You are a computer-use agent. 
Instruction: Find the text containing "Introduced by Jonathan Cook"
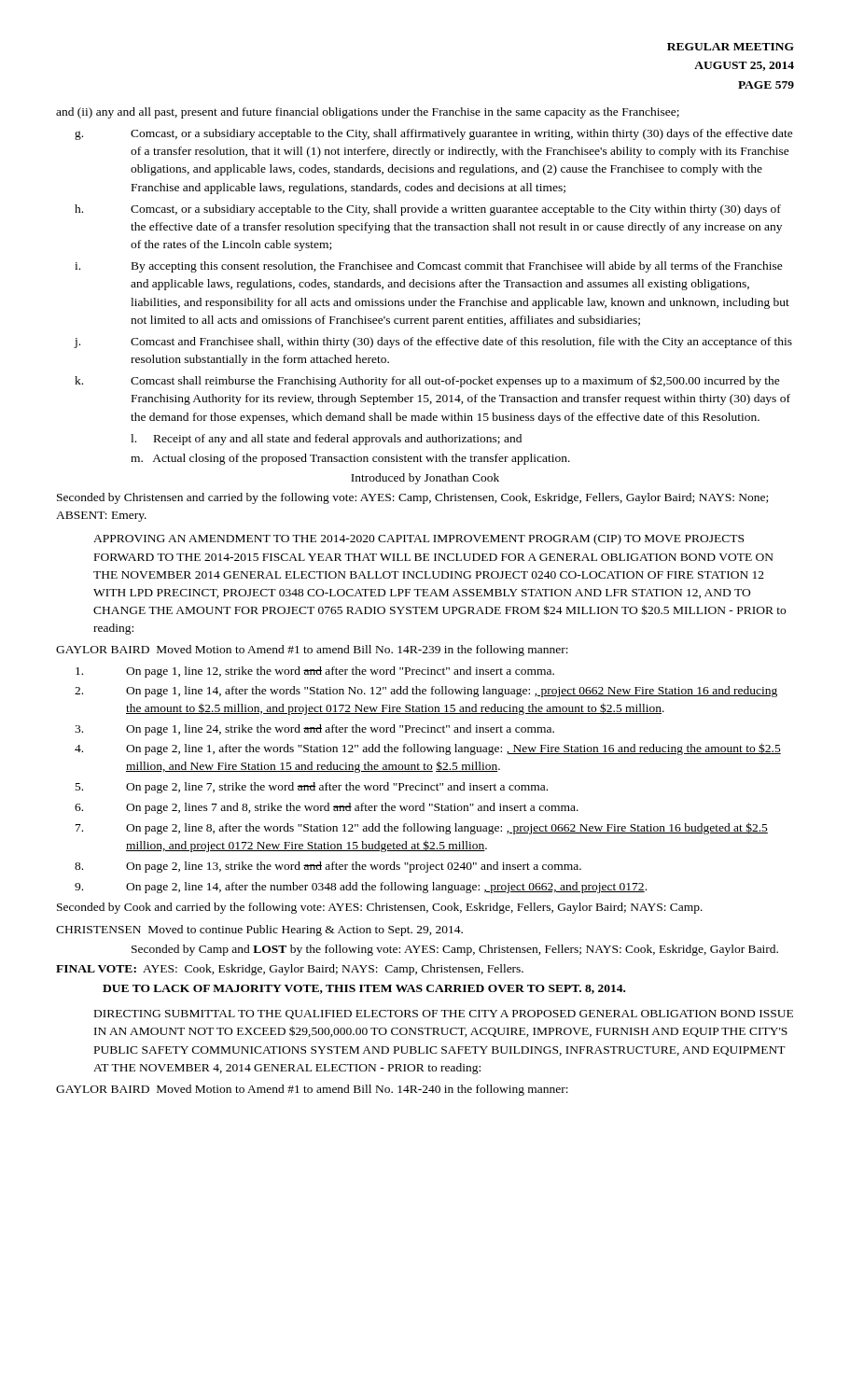pos(425,477)
